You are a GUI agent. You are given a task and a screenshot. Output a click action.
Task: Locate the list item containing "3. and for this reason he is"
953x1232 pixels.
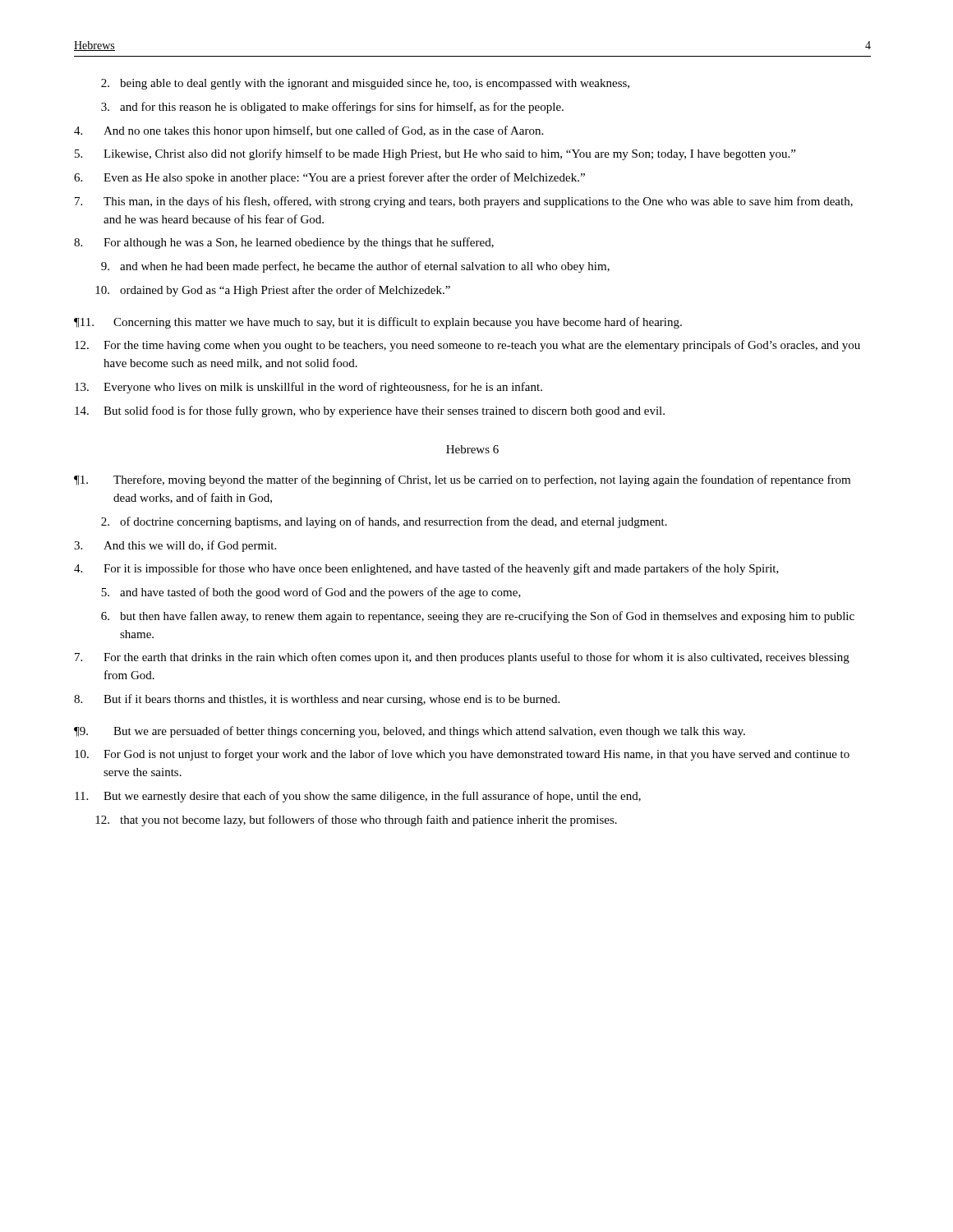coord(472,107)
